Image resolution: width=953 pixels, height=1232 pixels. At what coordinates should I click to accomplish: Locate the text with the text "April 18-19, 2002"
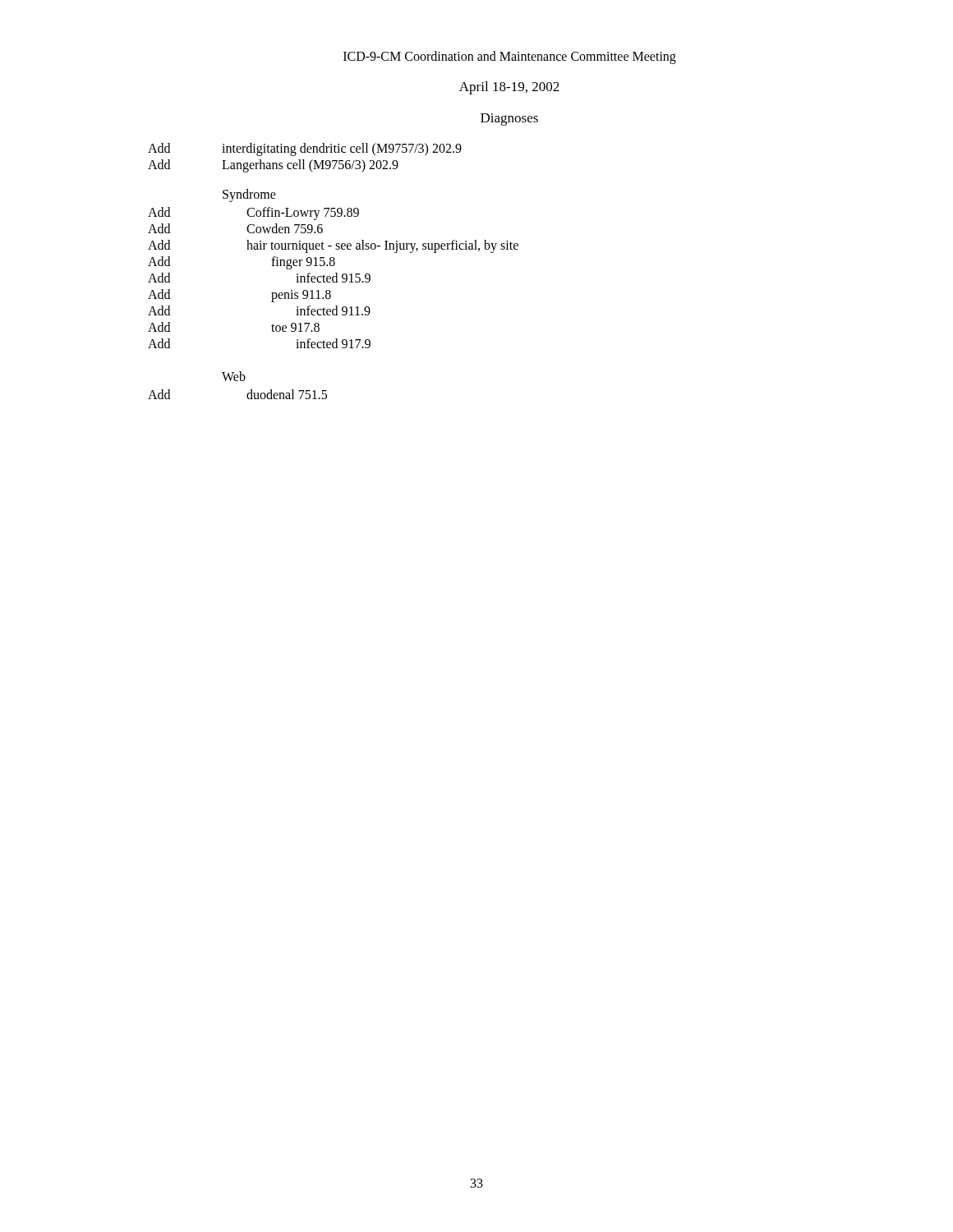click(x=509, y=87)
